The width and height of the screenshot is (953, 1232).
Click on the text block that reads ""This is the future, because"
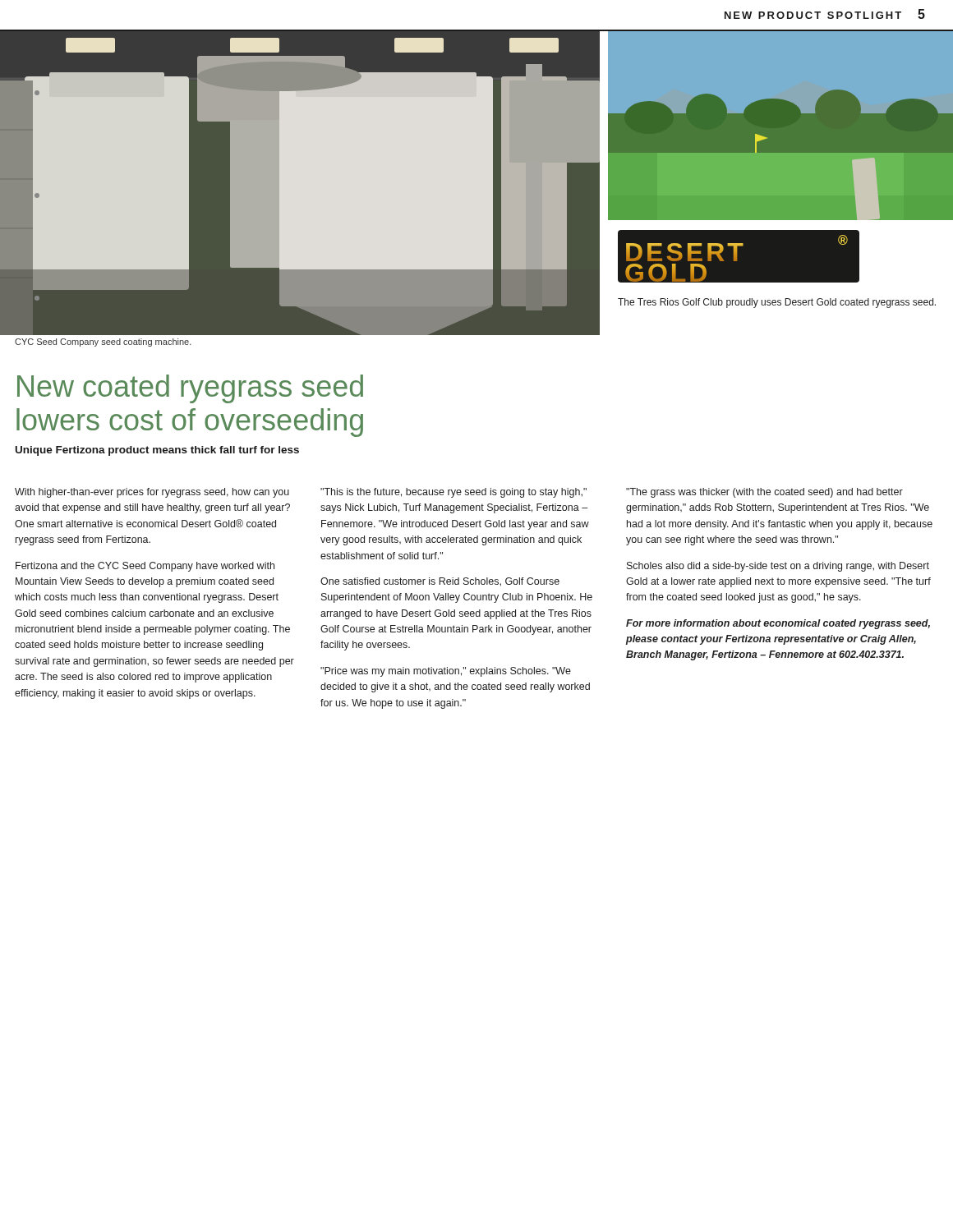coord(460,598)
